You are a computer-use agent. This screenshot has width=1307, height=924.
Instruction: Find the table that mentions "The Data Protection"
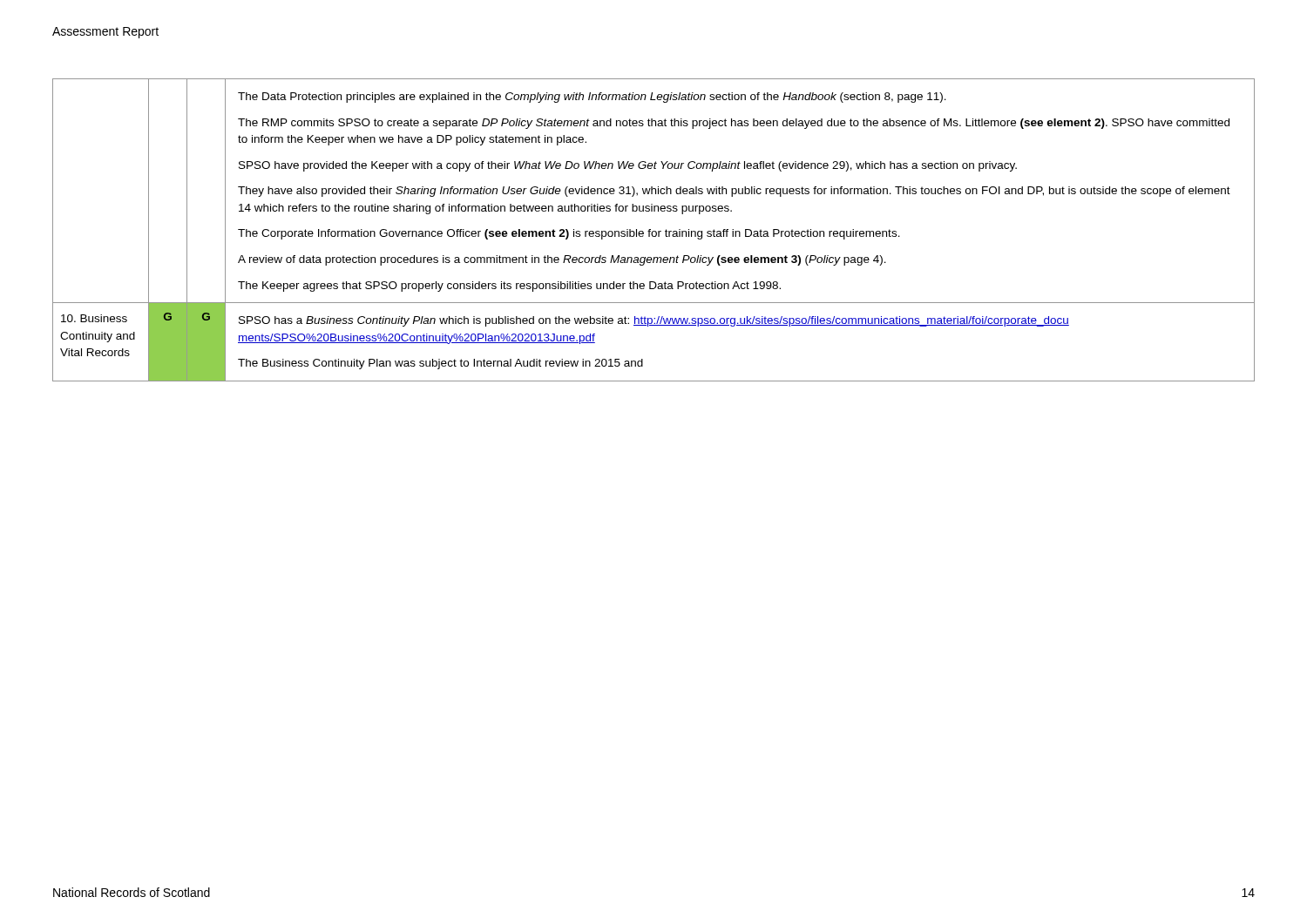point(654,471)
